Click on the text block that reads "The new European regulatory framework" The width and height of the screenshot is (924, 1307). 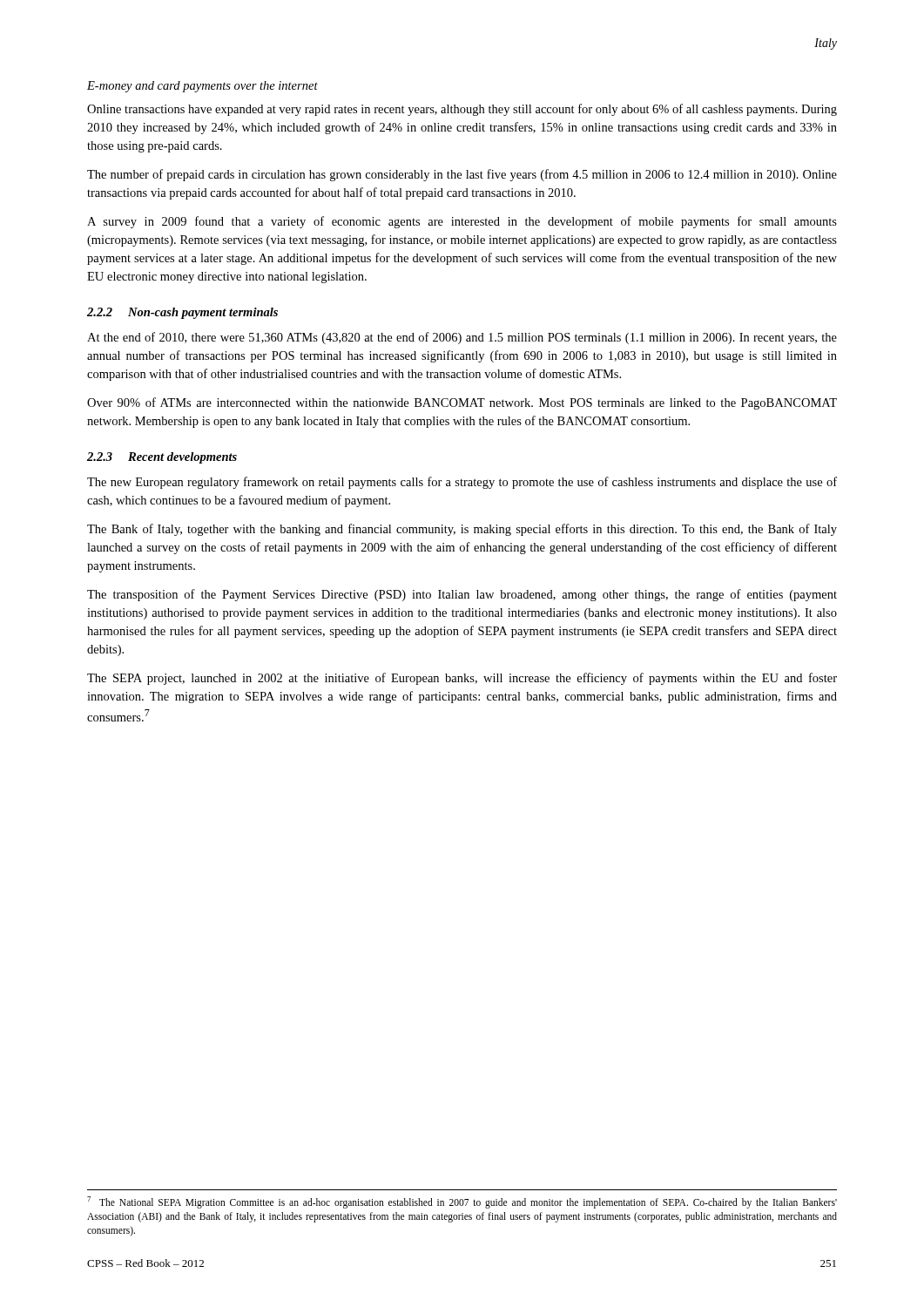pos(462,492)
